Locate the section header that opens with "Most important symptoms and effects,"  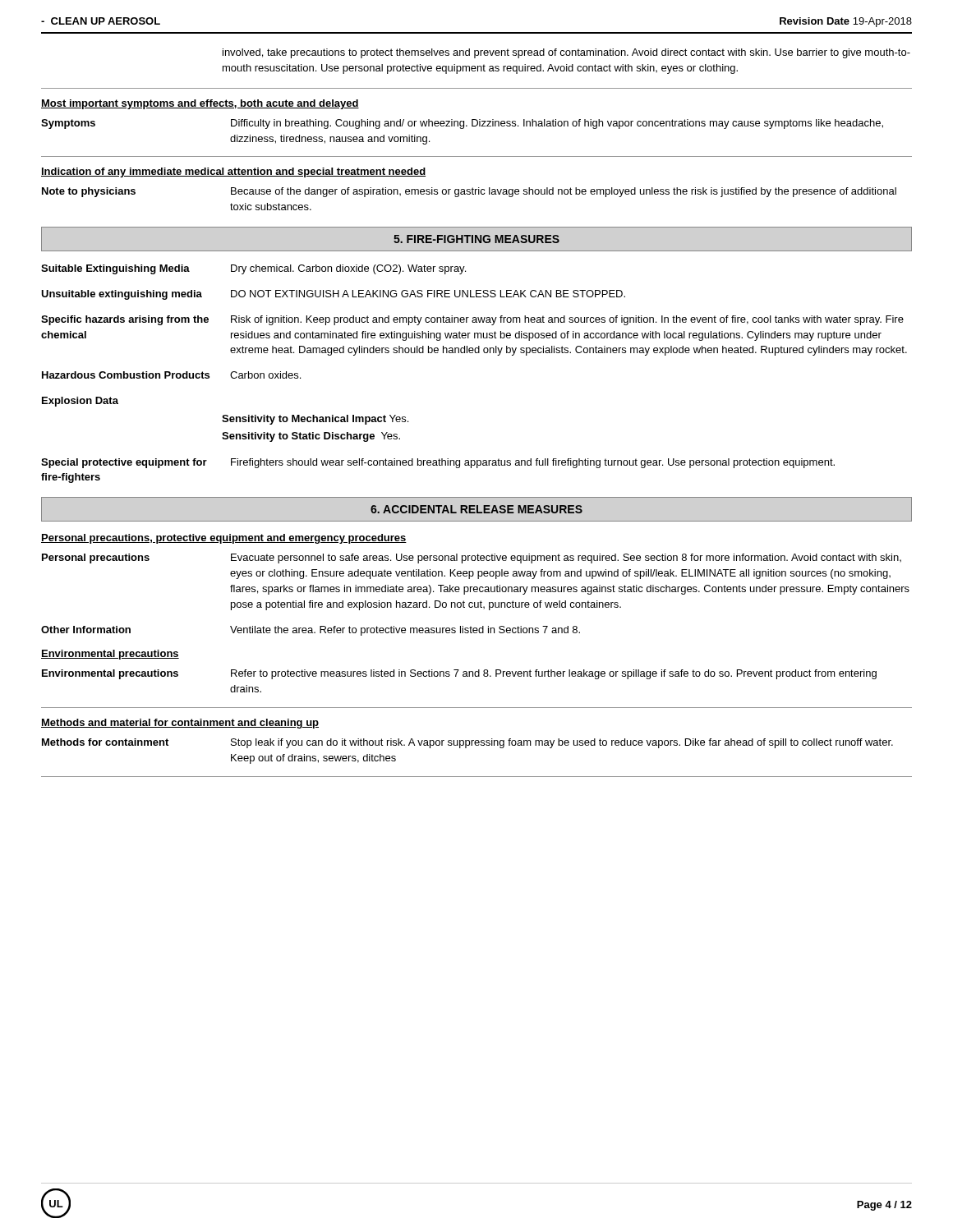(200, 103)
